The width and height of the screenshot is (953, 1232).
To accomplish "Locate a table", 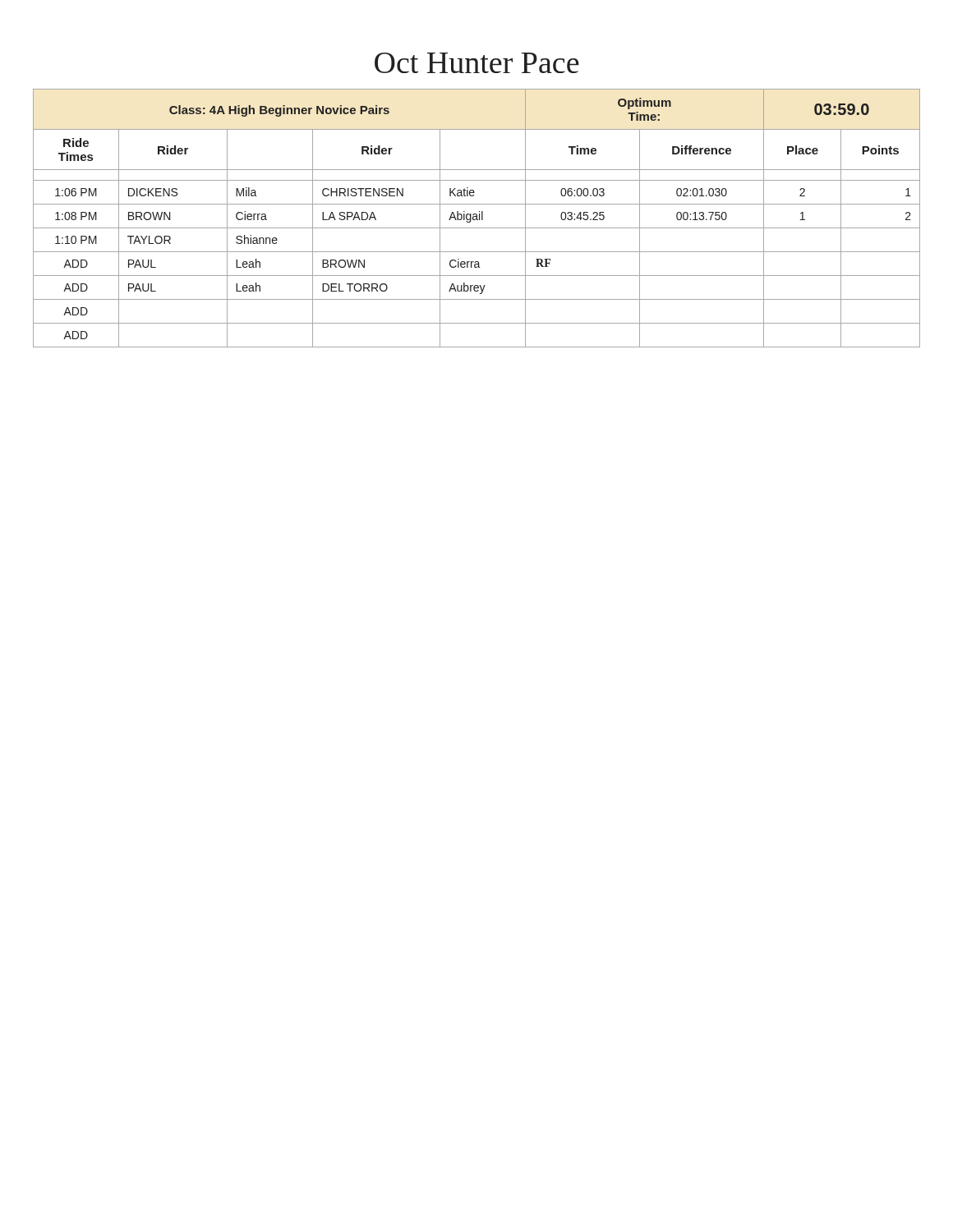I will point(476,218).
